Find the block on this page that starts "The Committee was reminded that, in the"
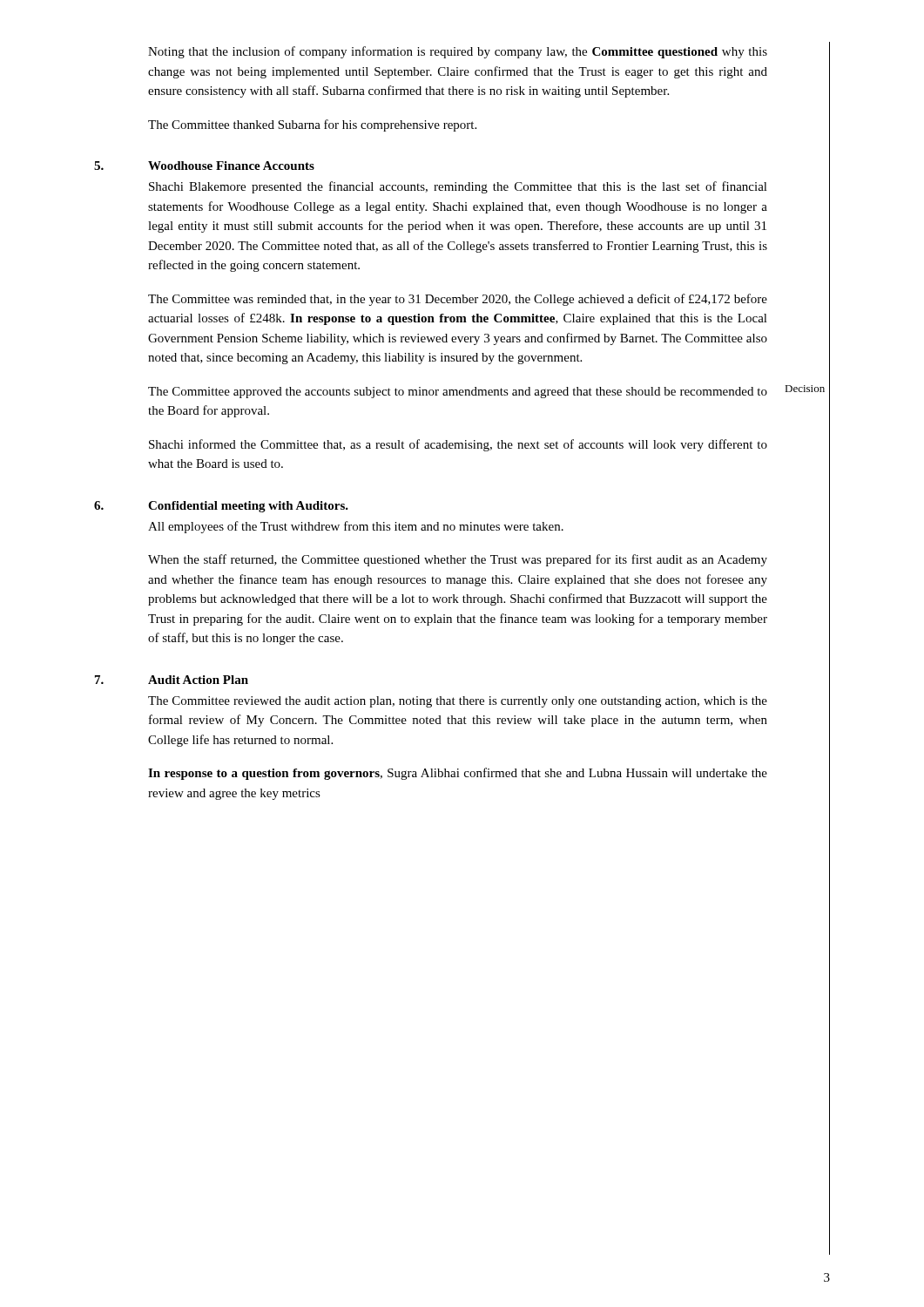The width and height of the screenshot is (924, 1307). coord(458,328)
